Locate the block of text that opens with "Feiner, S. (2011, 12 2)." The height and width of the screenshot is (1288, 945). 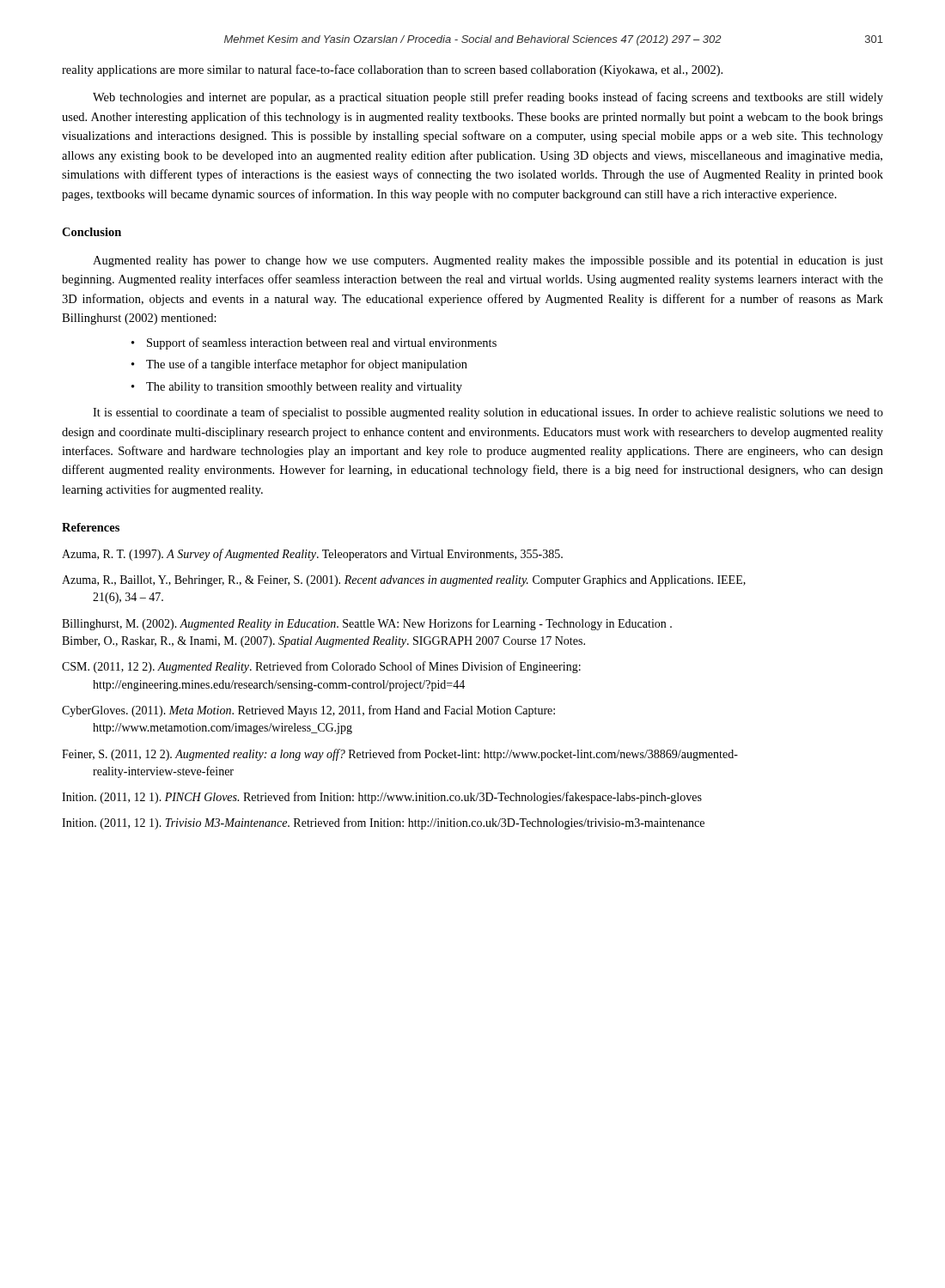[472, 763]
